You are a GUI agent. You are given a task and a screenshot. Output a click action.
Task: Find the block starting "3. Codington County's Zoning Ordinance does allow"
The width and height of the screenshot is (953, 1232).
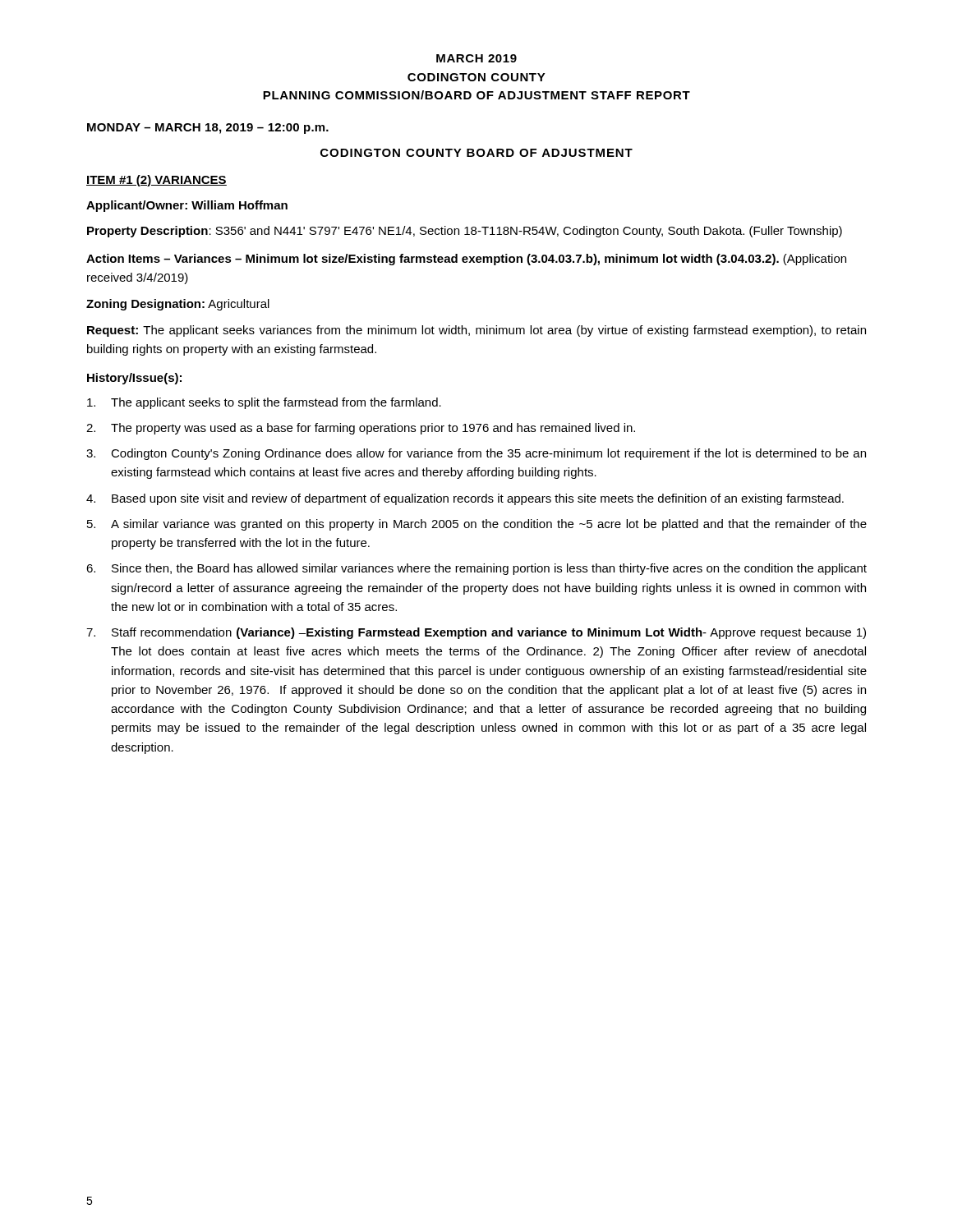pos(476,463)
